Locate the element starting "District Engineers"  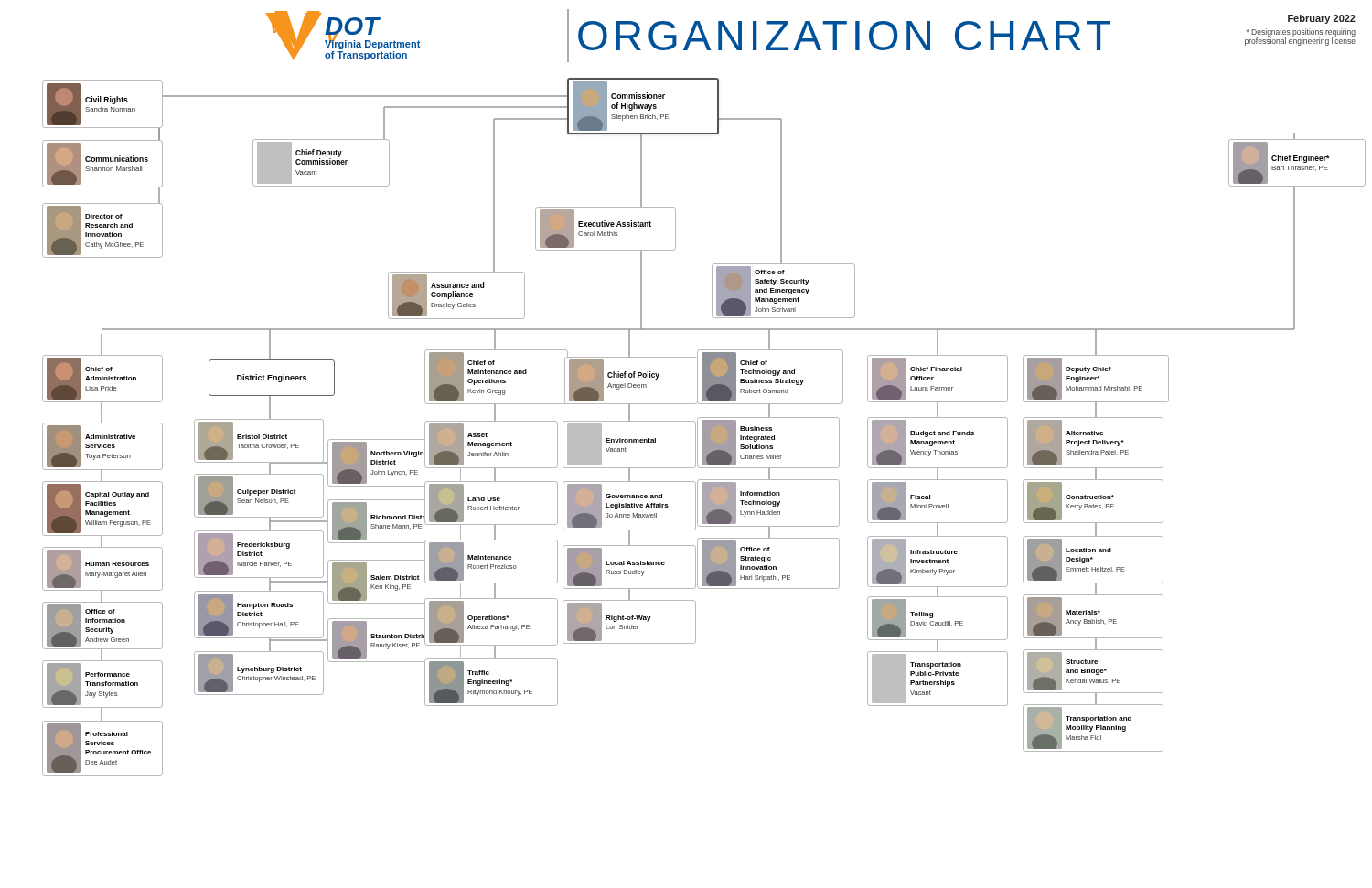point(272,378)
